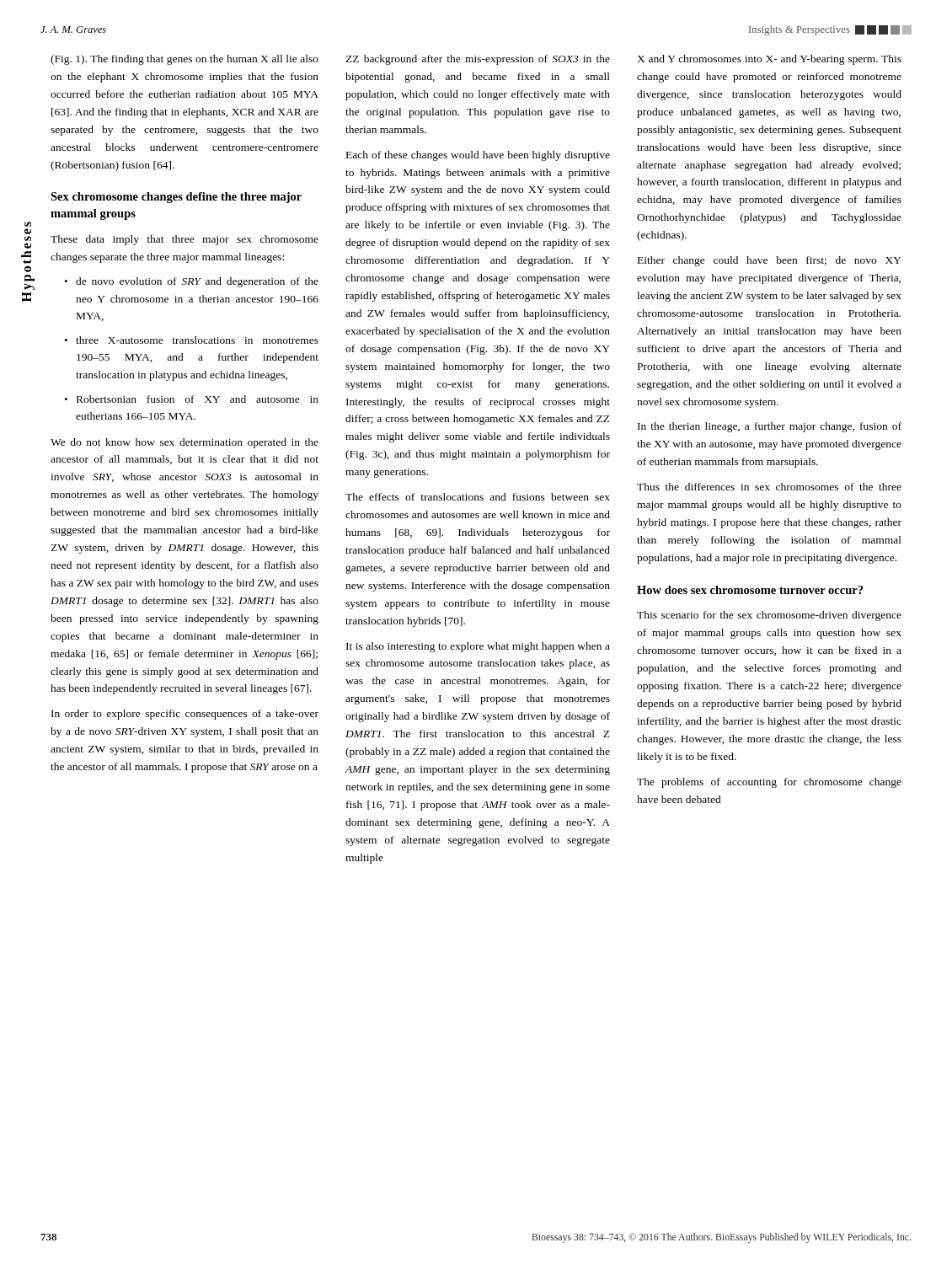Locate the text block that says "Each of these changes would have been highly"

tap(478, 314)
